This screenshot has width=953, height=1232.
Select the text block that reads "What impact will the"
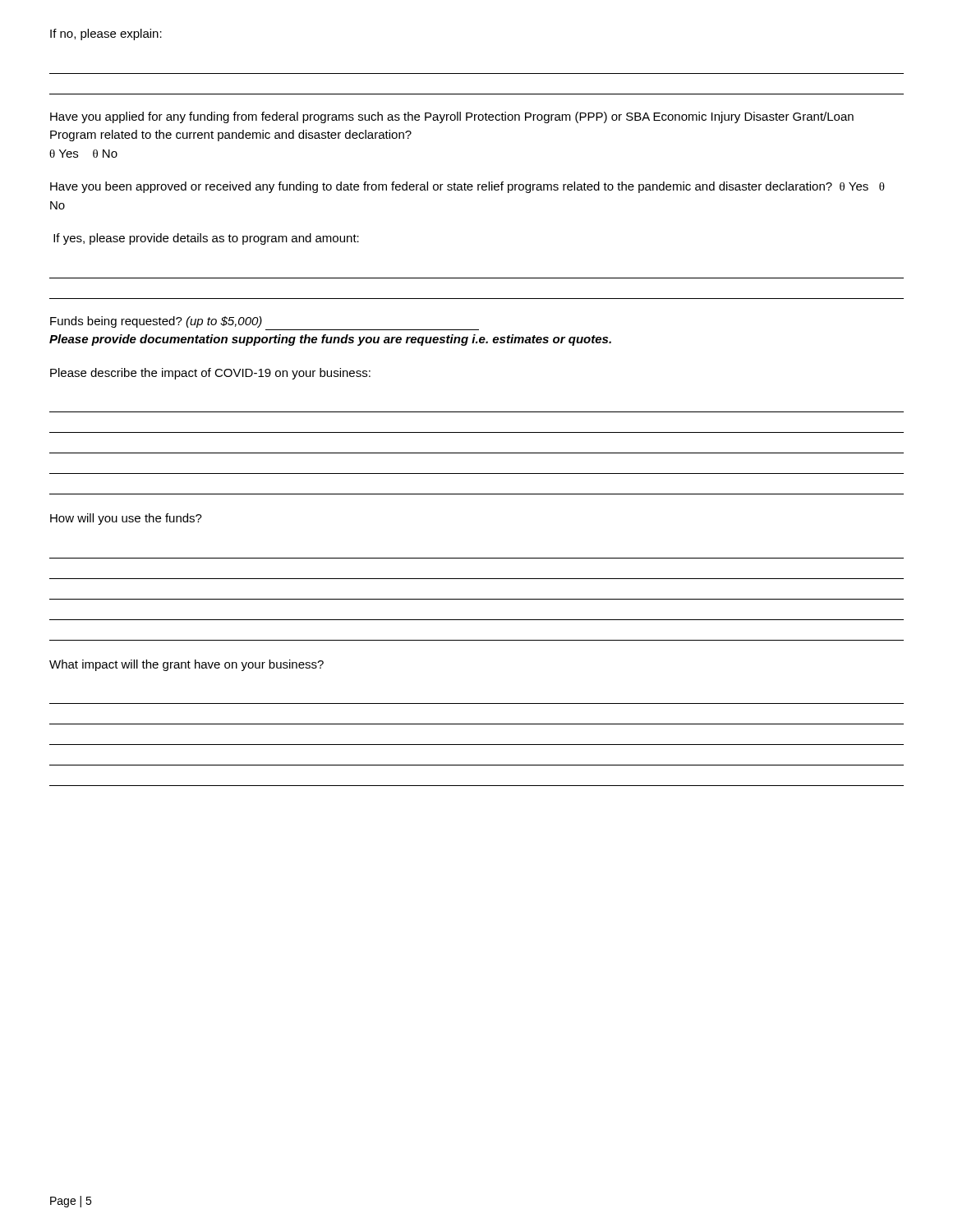coord(187,664)
